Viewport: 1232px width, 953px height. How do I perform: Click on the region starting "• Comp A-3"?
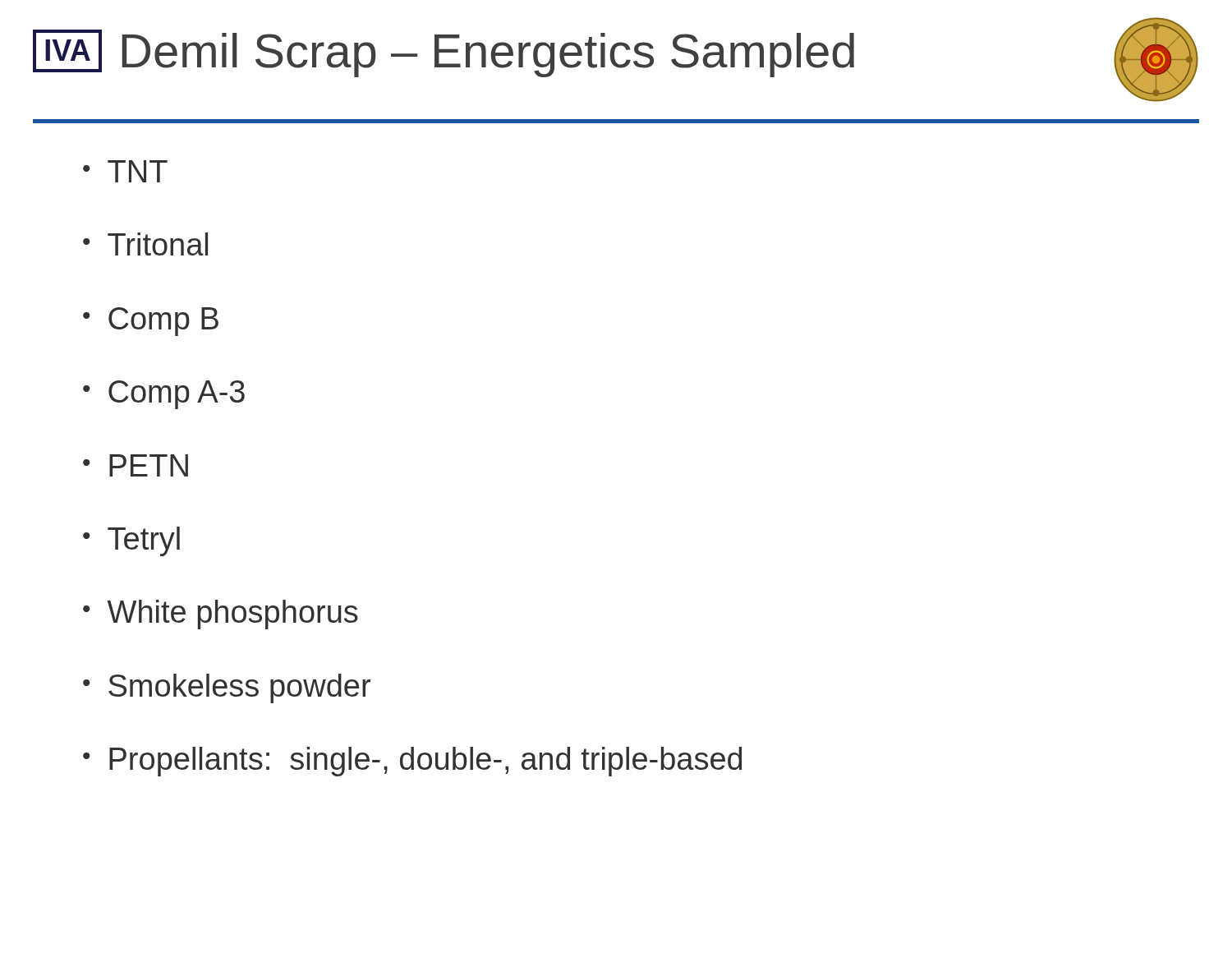pos(164,393)
